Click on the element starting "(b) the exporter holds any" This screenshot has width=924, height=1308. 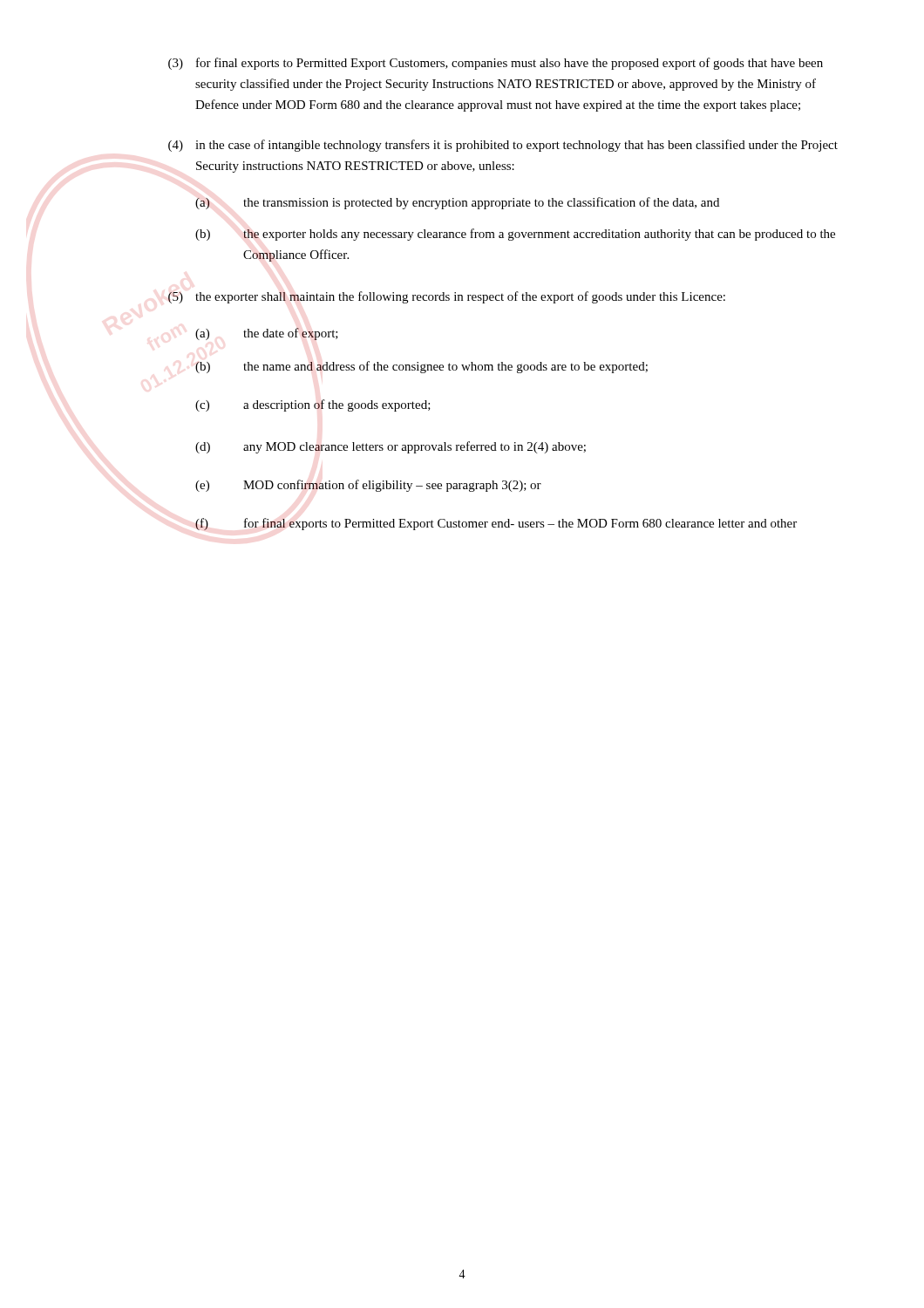pyautogui.click(x=525, y=244)
